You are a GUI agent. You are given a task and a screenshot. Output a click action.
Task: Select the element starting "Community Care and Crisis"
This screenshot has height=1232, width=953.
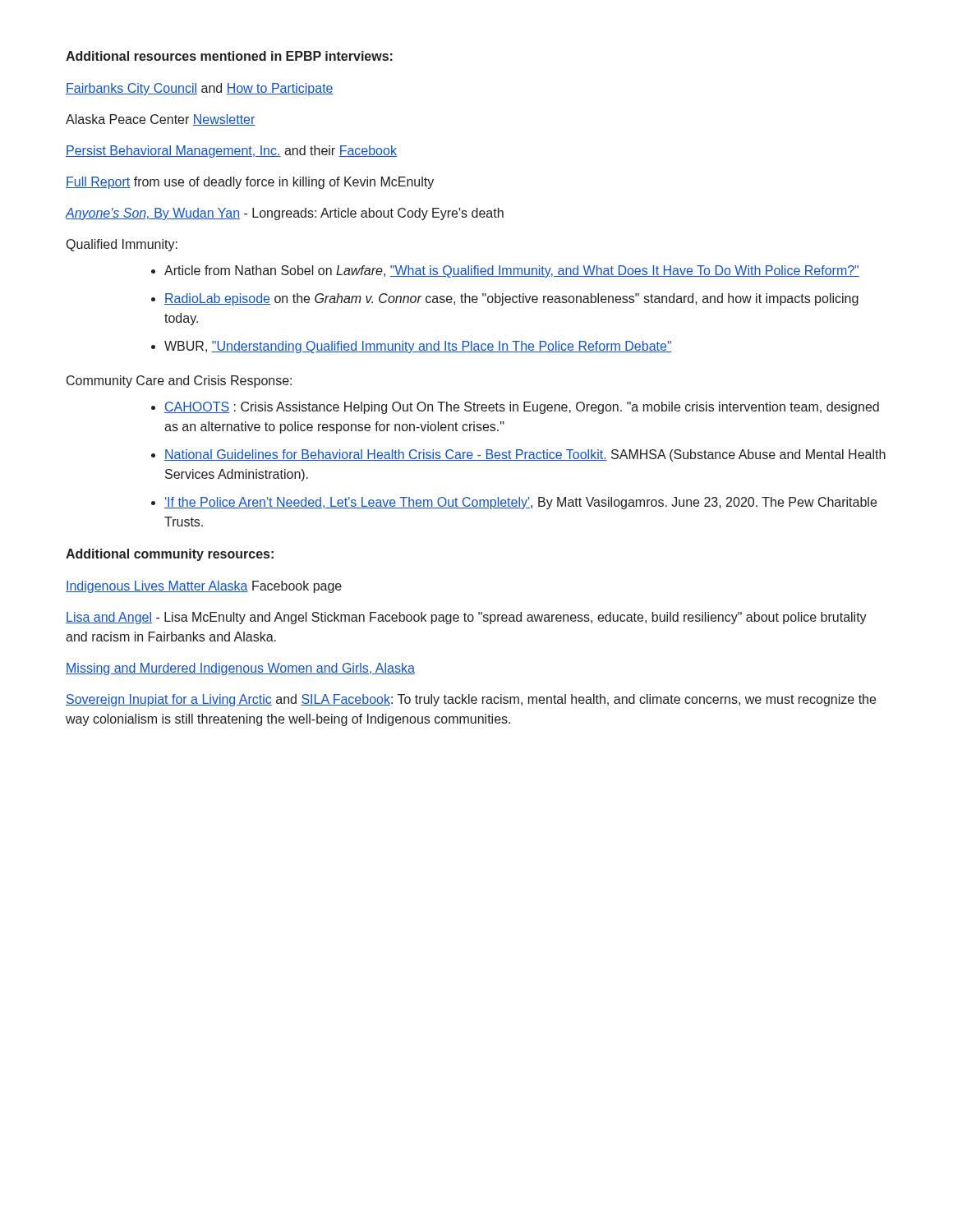pos(179,381)
